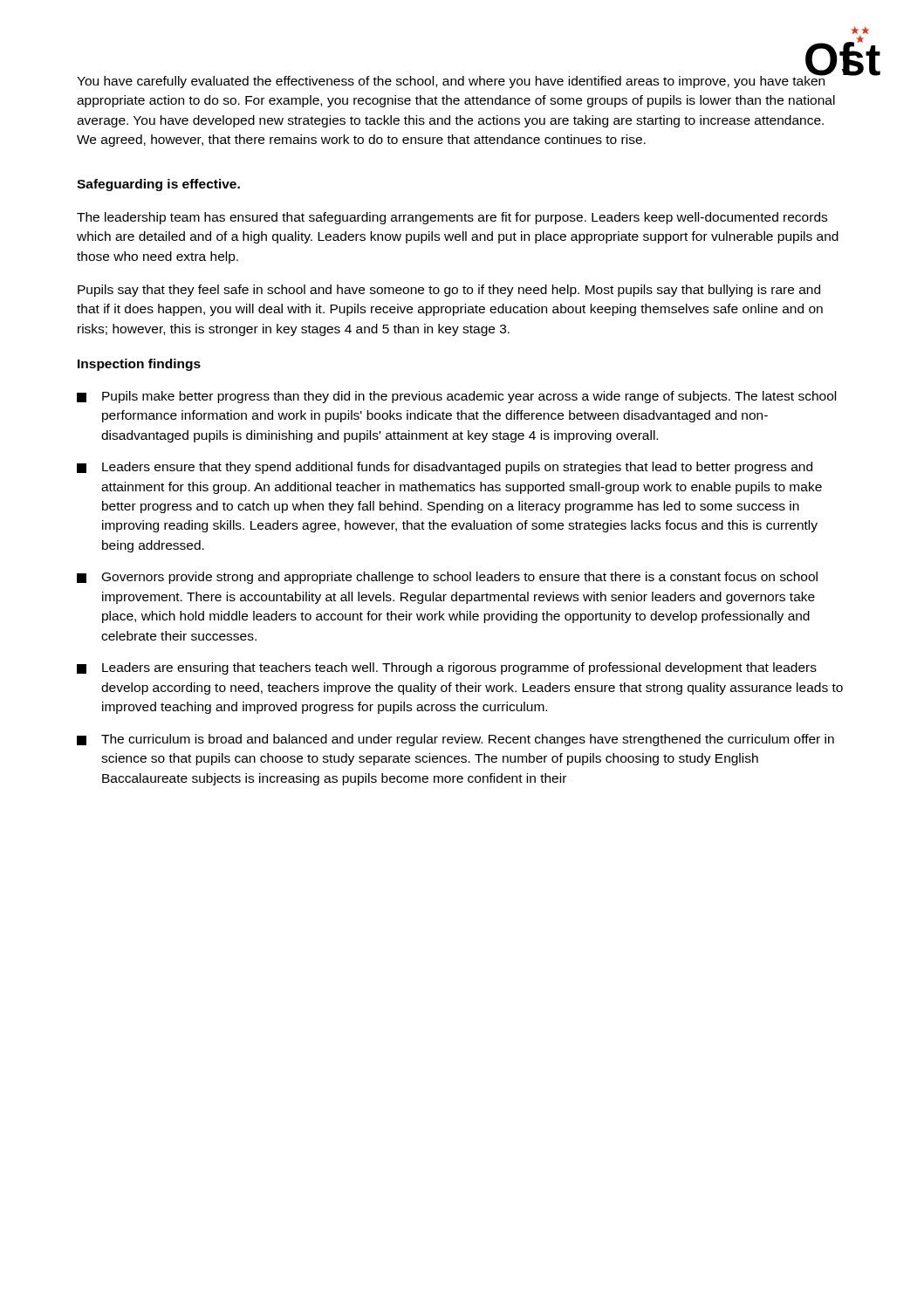924x1309 pixels.
Task: Find the text block that says "The leadership team has ensured"
Action: click(x=462, y=237)
